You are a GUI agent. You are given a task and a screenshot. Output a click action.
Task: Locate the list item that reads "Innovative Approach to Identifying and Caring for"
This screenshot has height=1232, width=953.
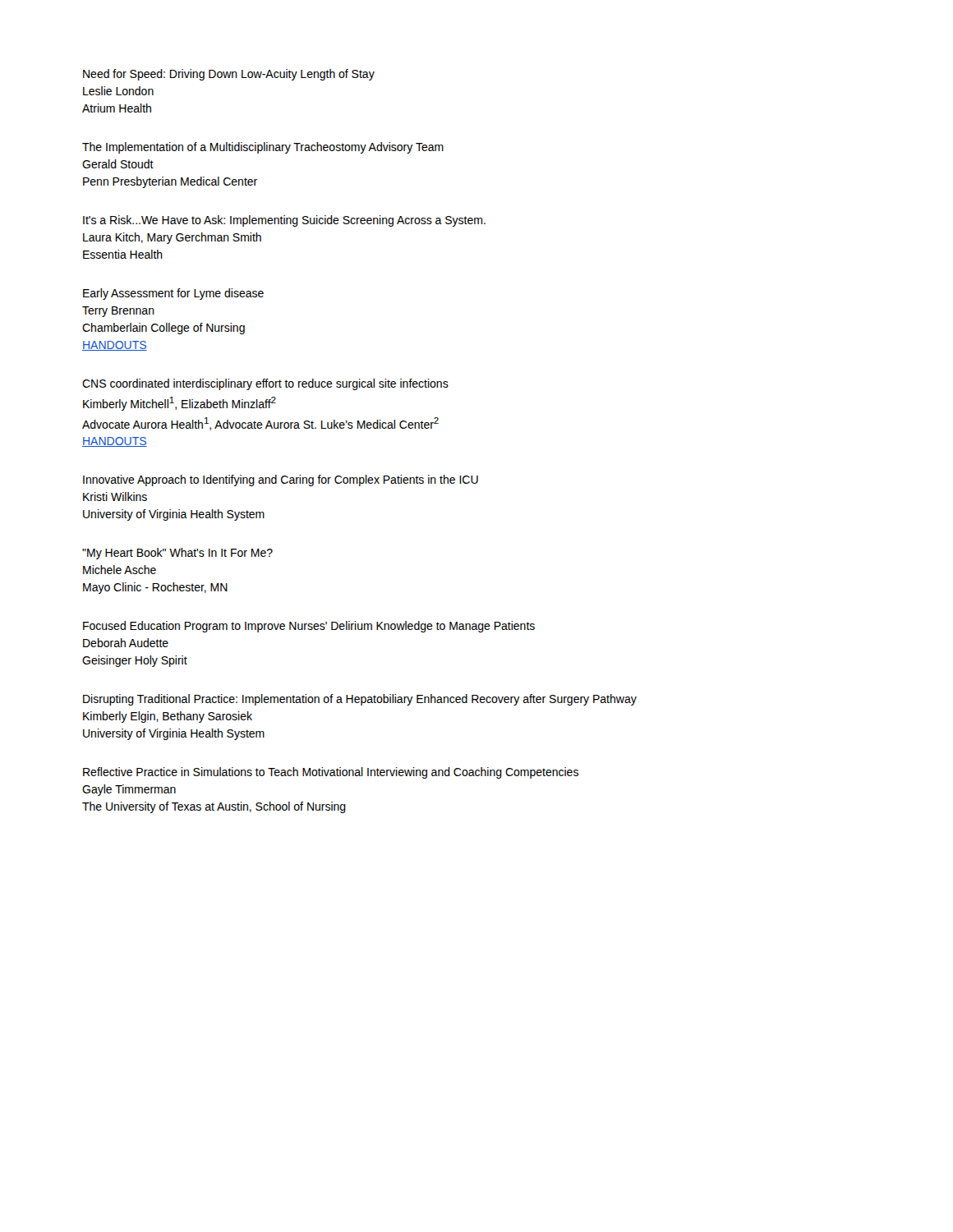coord(281,480)
